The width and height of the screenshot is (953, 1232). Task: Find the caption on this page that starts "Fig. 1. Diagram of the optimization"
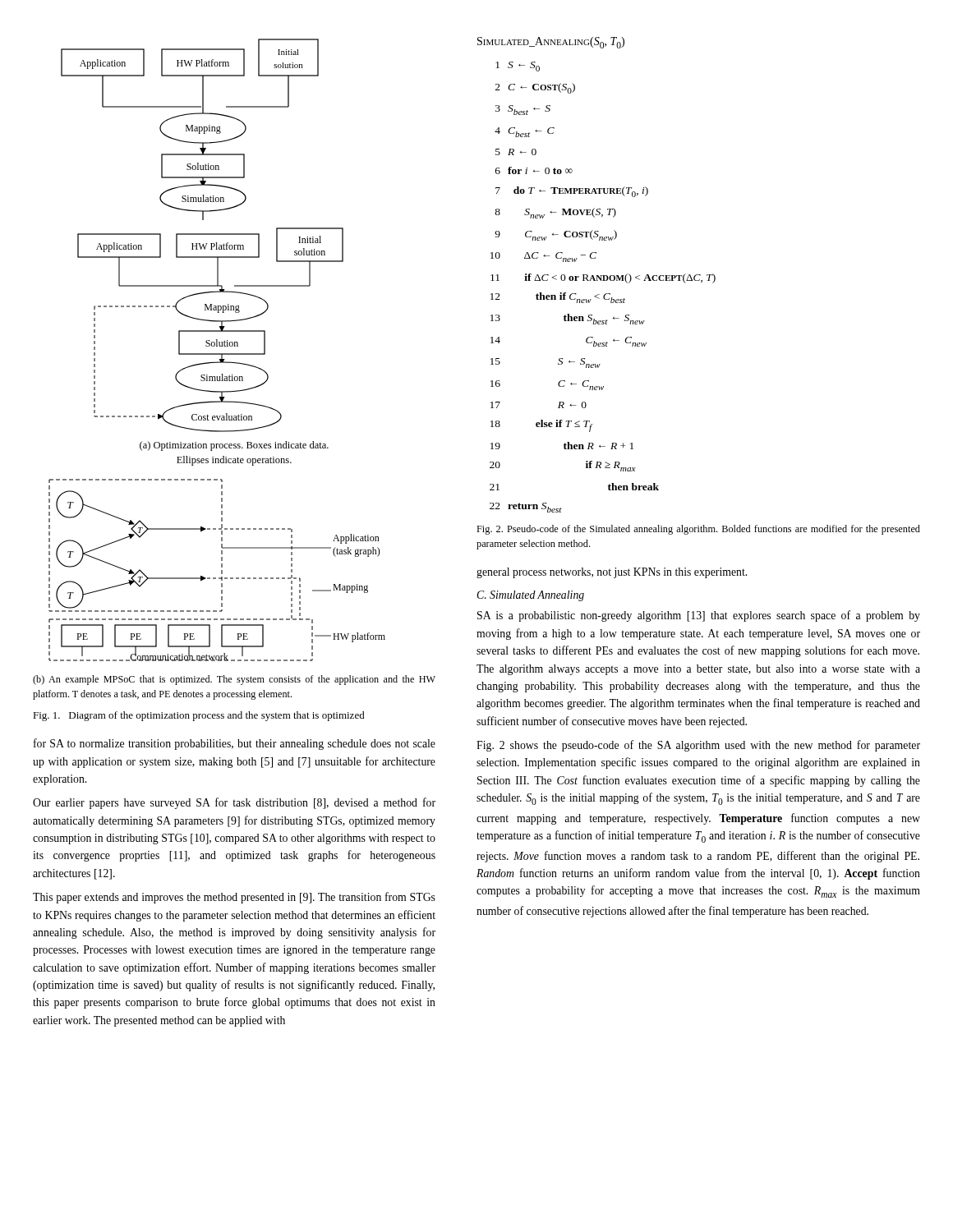199,715
